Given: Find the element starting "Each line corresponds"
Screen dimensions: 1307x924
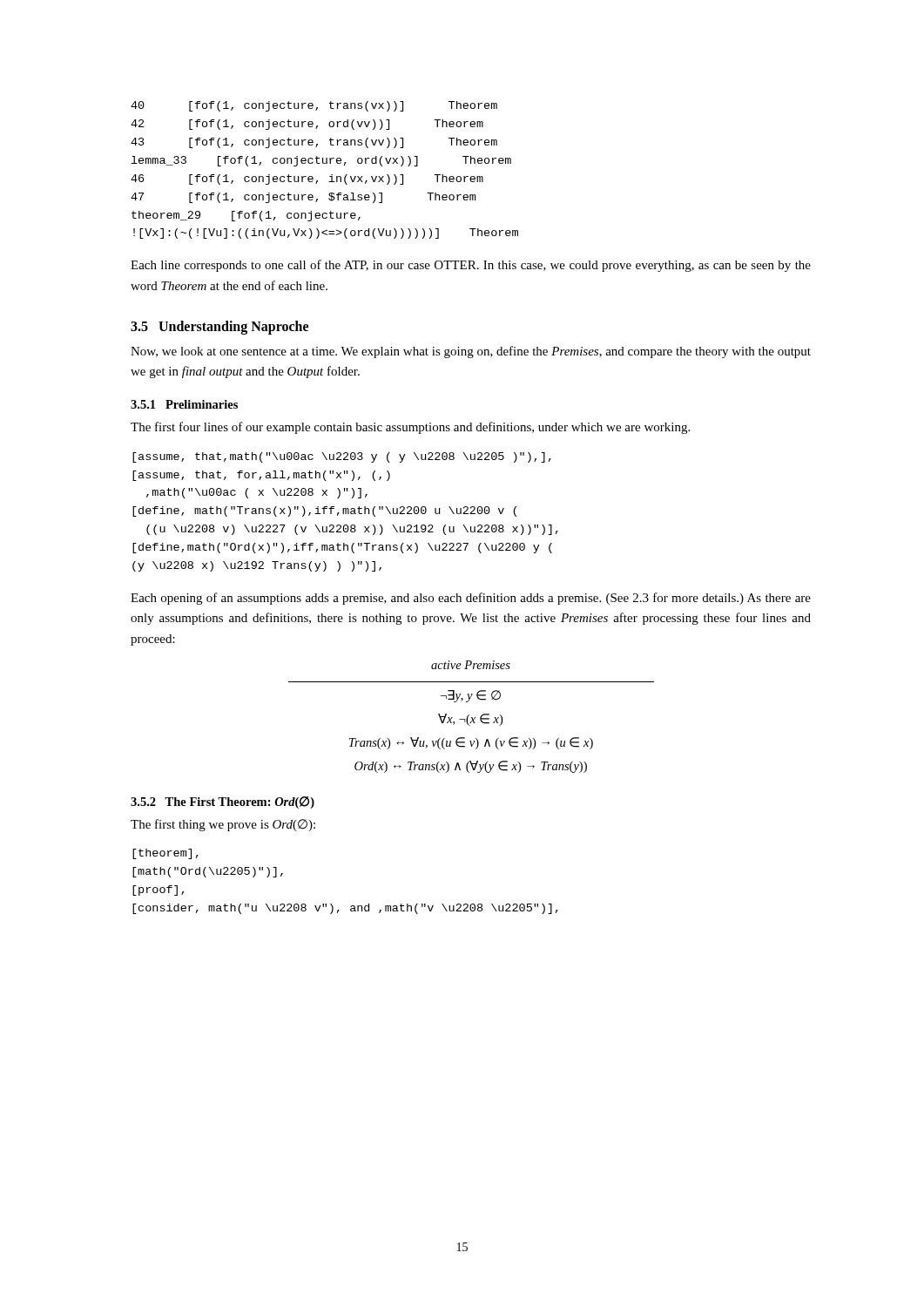Looking at the screenshot, I should [471, 276].
